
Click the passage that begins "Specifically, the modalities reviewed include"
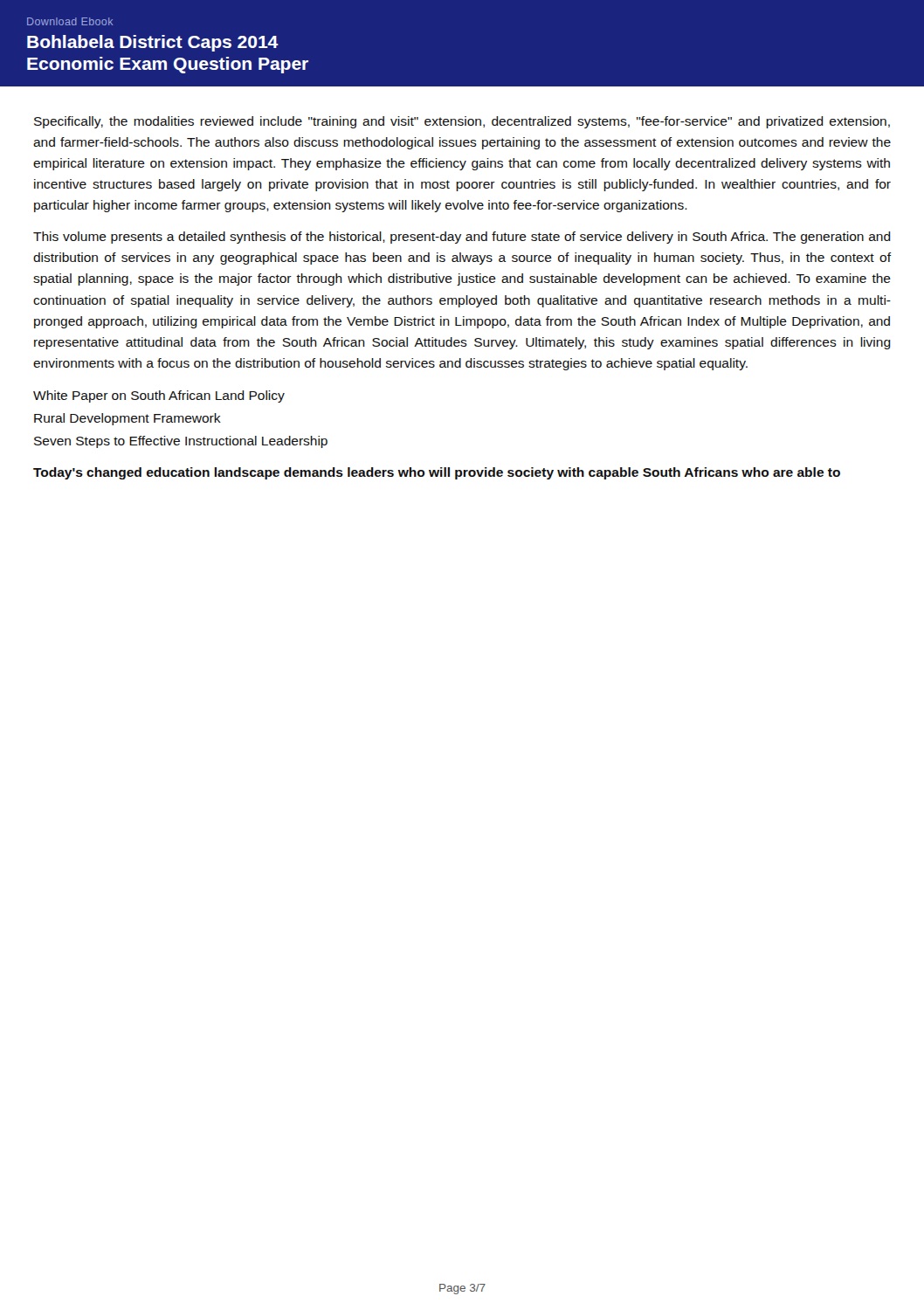click(462, 163)
